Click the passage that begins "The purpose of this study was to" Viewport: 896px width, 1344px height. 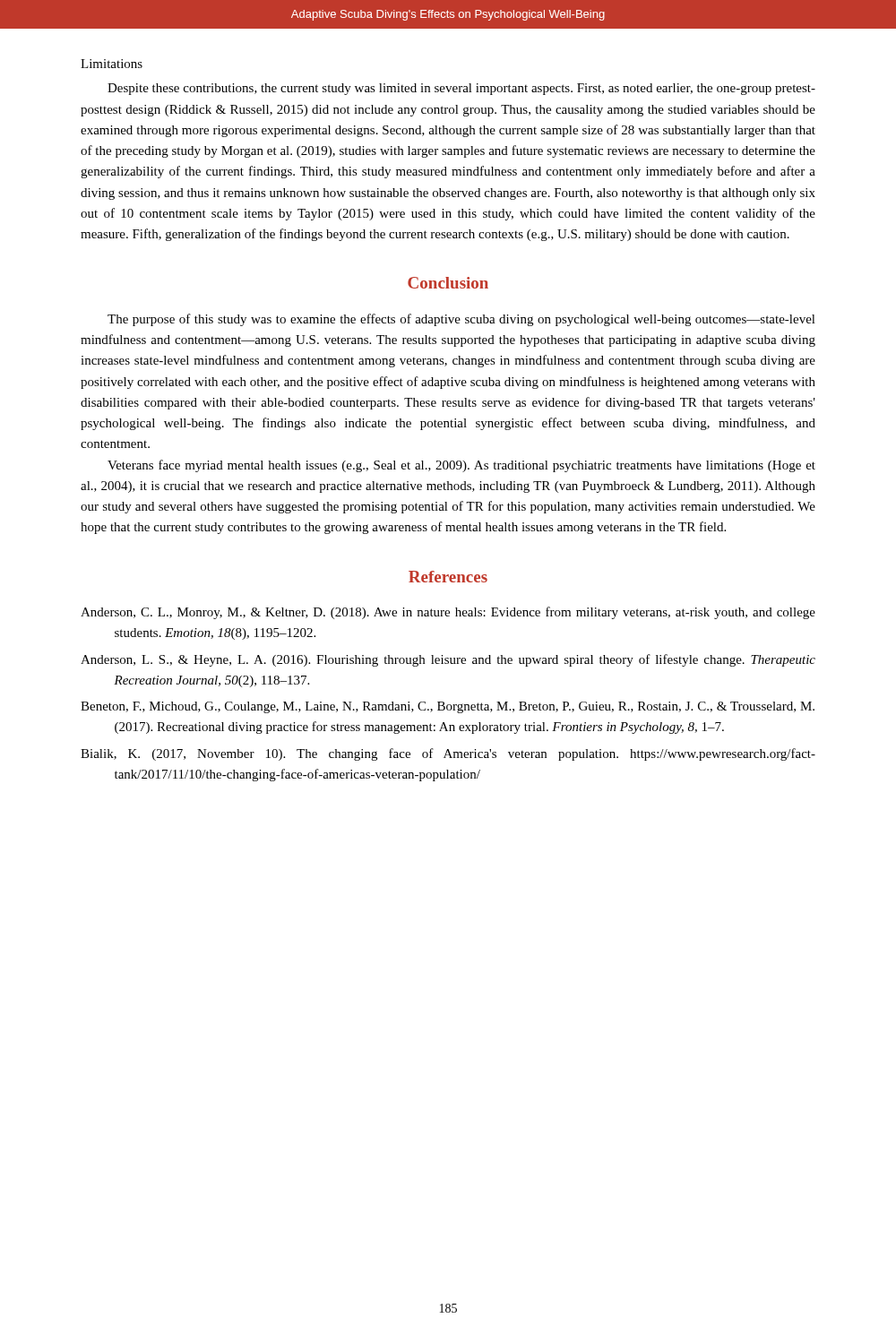tap(448, 424)
